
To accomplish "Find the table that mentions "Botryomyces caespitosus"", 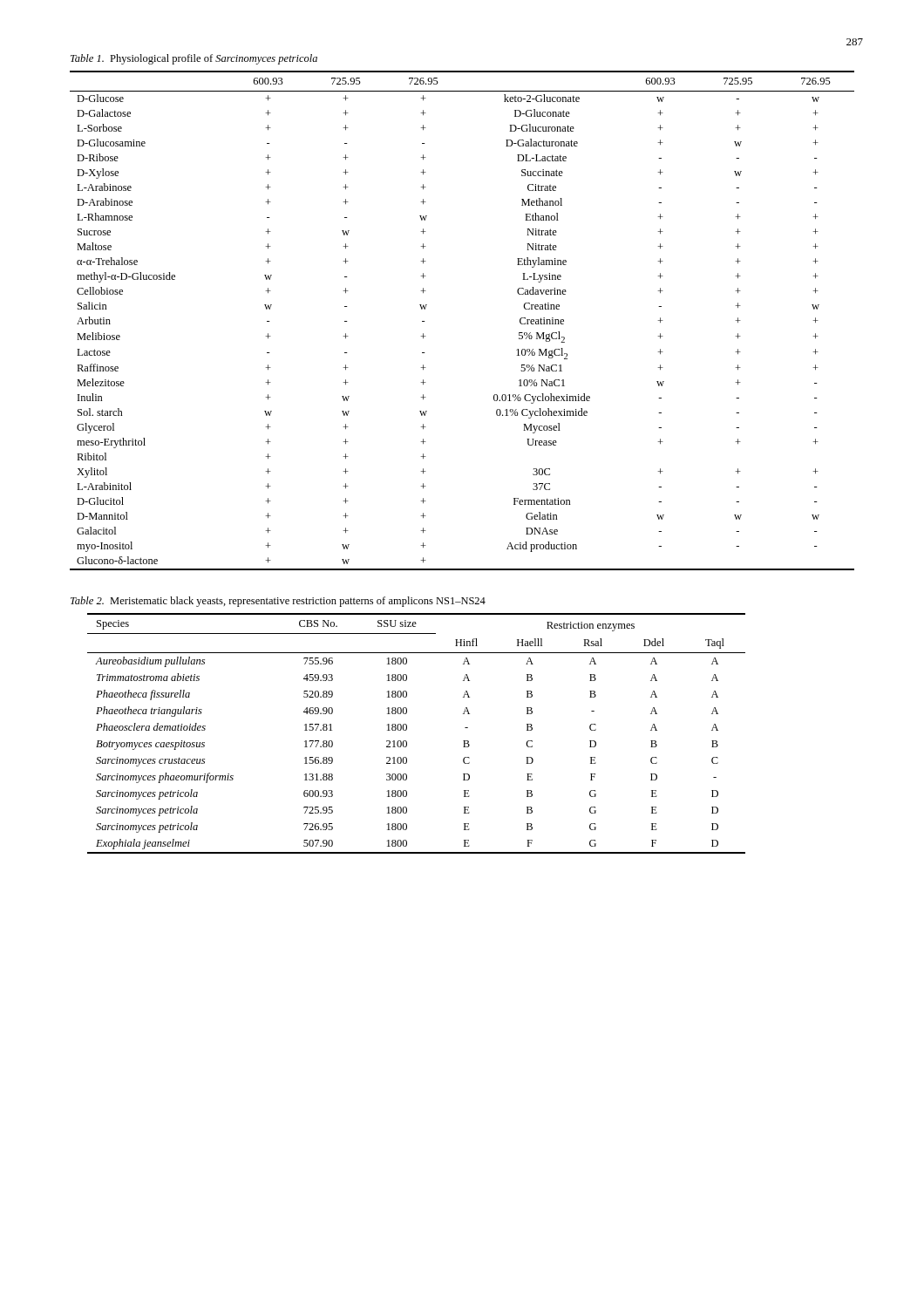I will (x=462, y=733).
